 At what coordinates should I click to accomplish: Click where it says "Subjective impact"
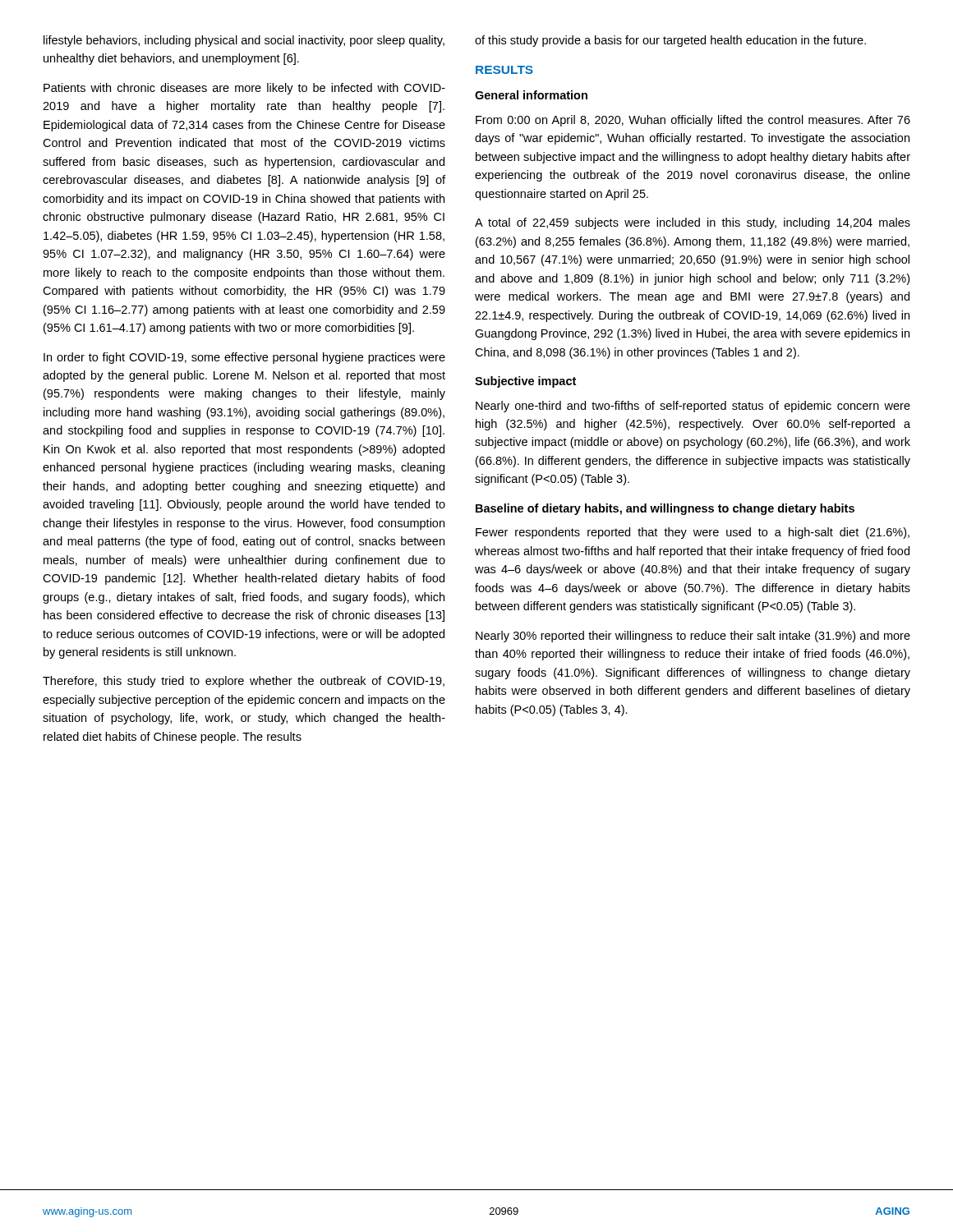click(525, 382)
